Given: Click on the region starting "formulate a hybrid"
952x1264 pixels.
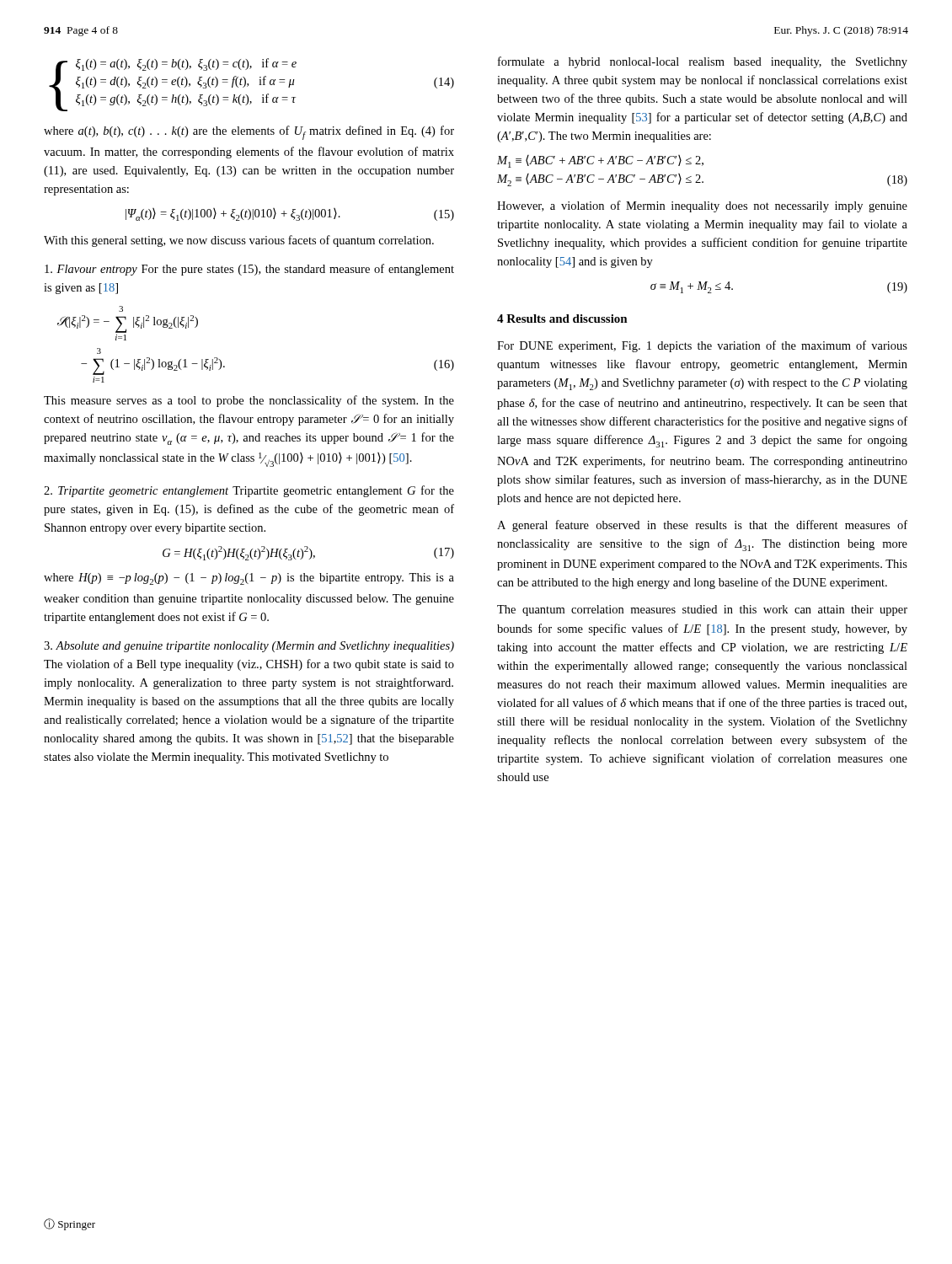Looking at the screenshot, I should click(702, 99).
